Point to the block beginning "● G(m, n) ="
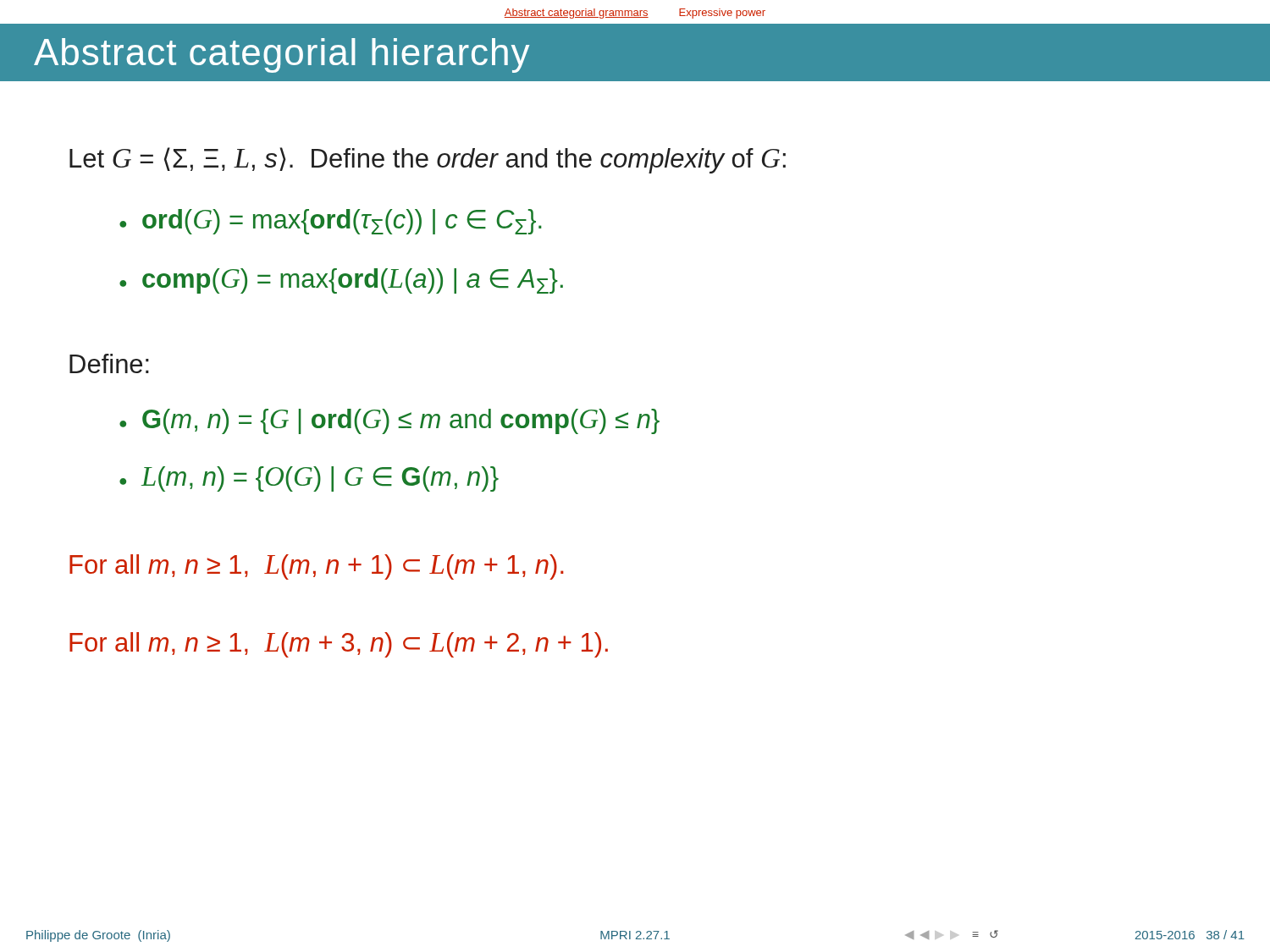This screenshot has width=1270, height=952. click(389, 420)
